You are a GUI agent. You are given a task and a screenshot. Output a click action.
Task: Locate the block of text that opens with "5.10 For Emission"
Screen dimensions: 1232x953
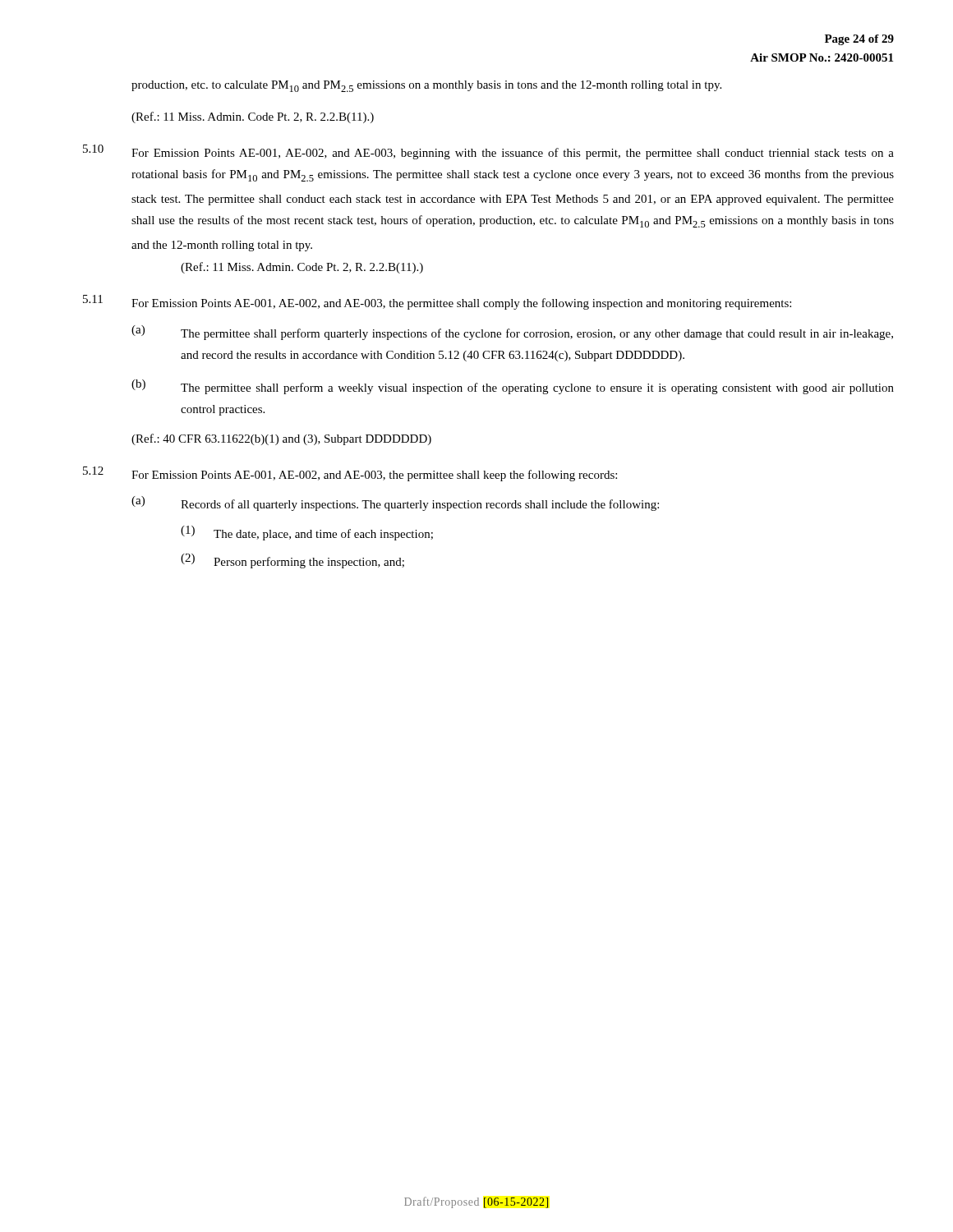(488, 199)
